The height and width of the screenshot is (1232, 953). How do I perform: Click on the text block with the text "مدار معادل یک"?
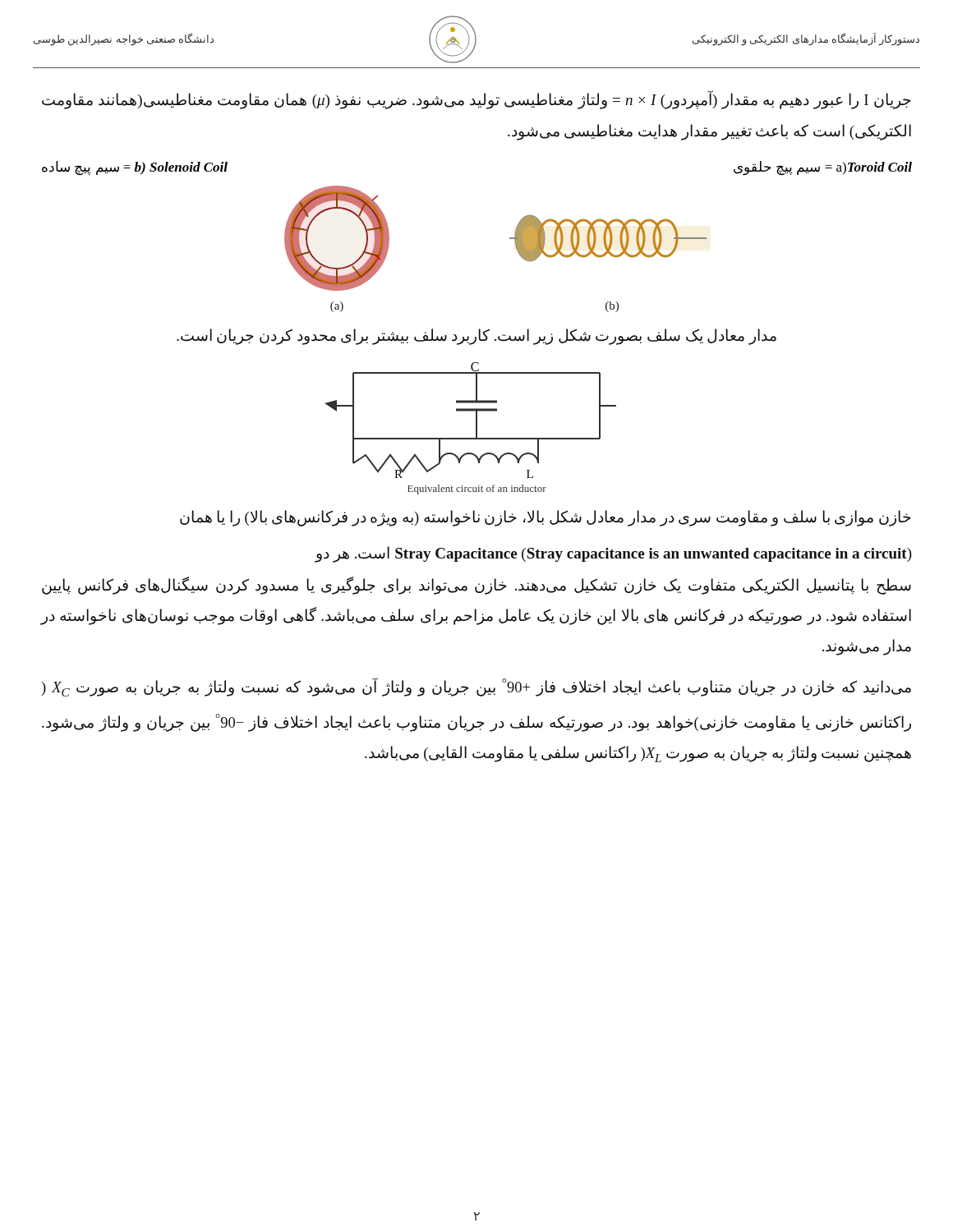pyautogui.click(x=476, y=336)
